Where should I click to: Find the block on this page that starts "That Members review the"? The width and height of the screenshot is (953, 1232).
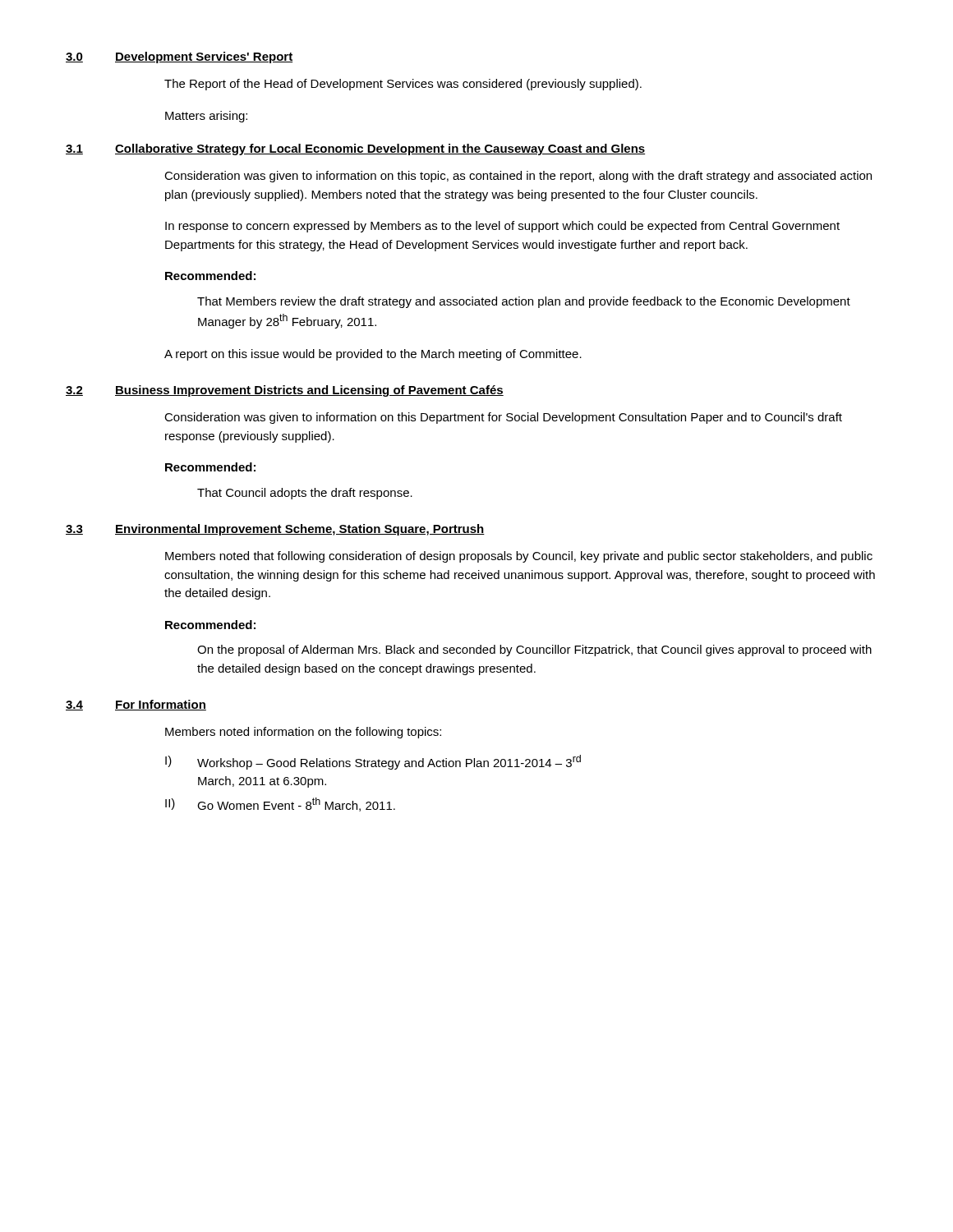point(542,312)
